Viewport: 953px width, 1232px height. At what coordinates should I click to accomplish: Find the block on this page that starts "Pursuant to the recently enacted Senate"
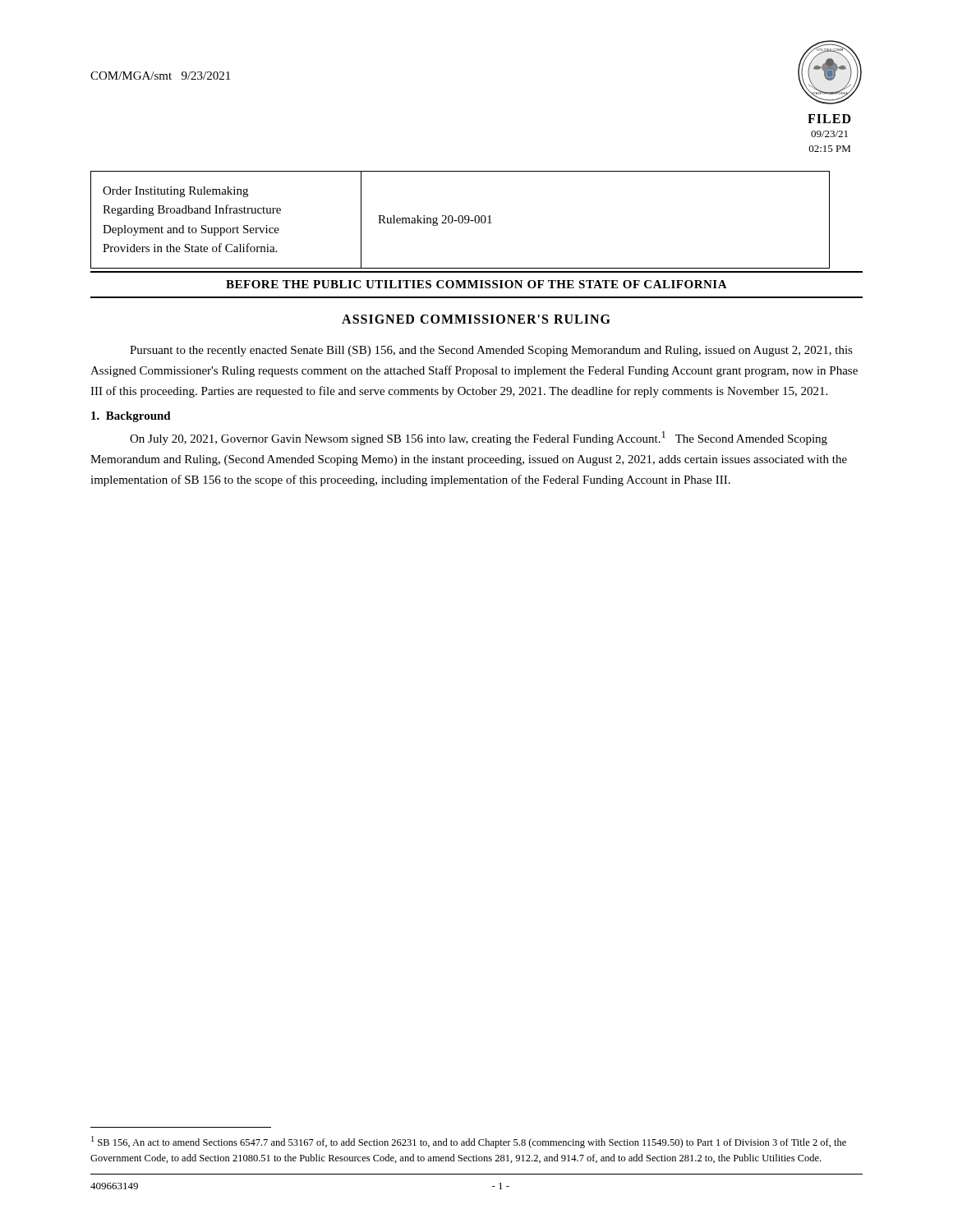coord(474,370)
